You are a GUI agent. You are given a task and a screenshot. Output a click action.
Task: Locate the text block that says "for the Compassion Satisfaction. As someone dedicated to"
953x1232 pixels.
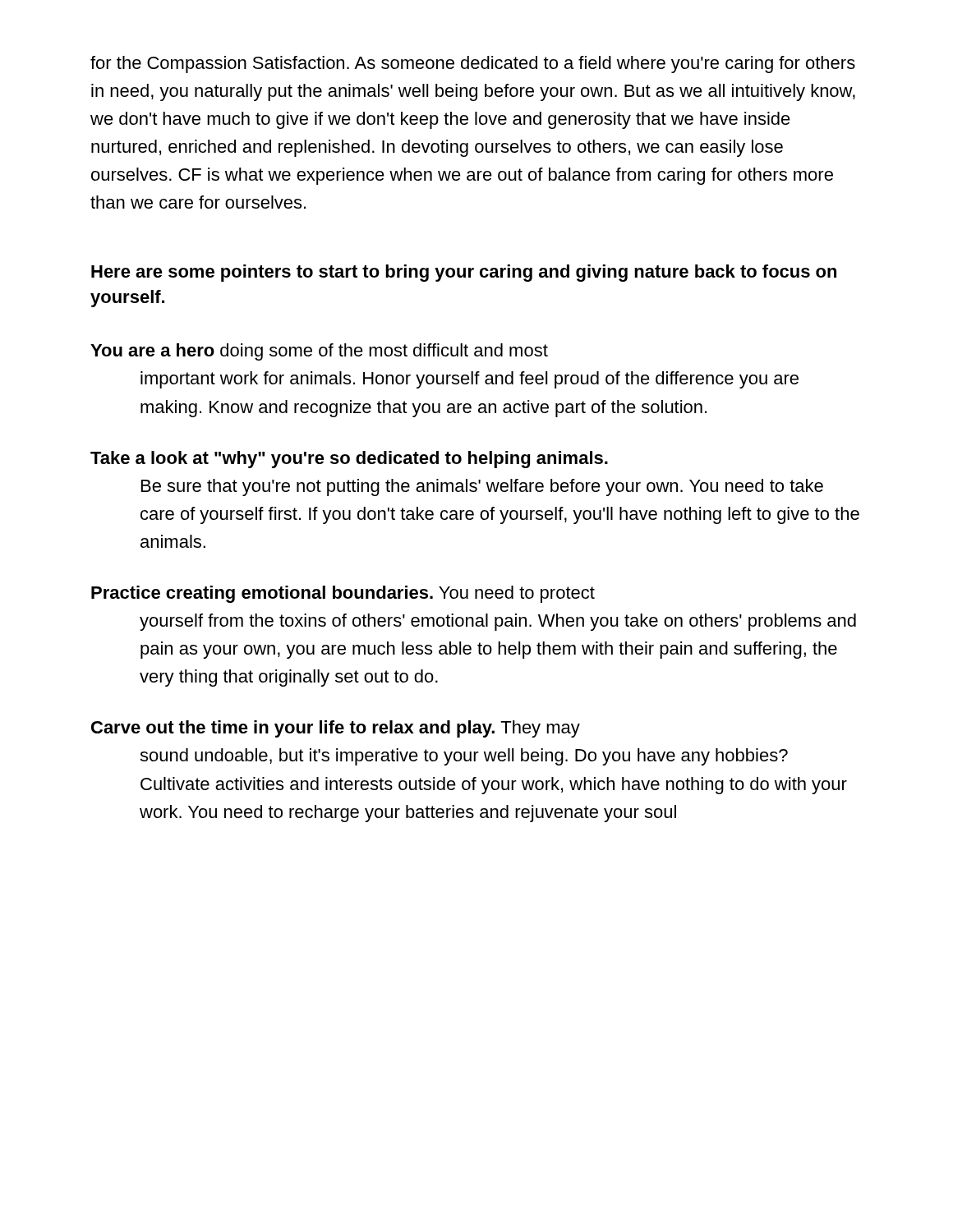tap(473, 133)
